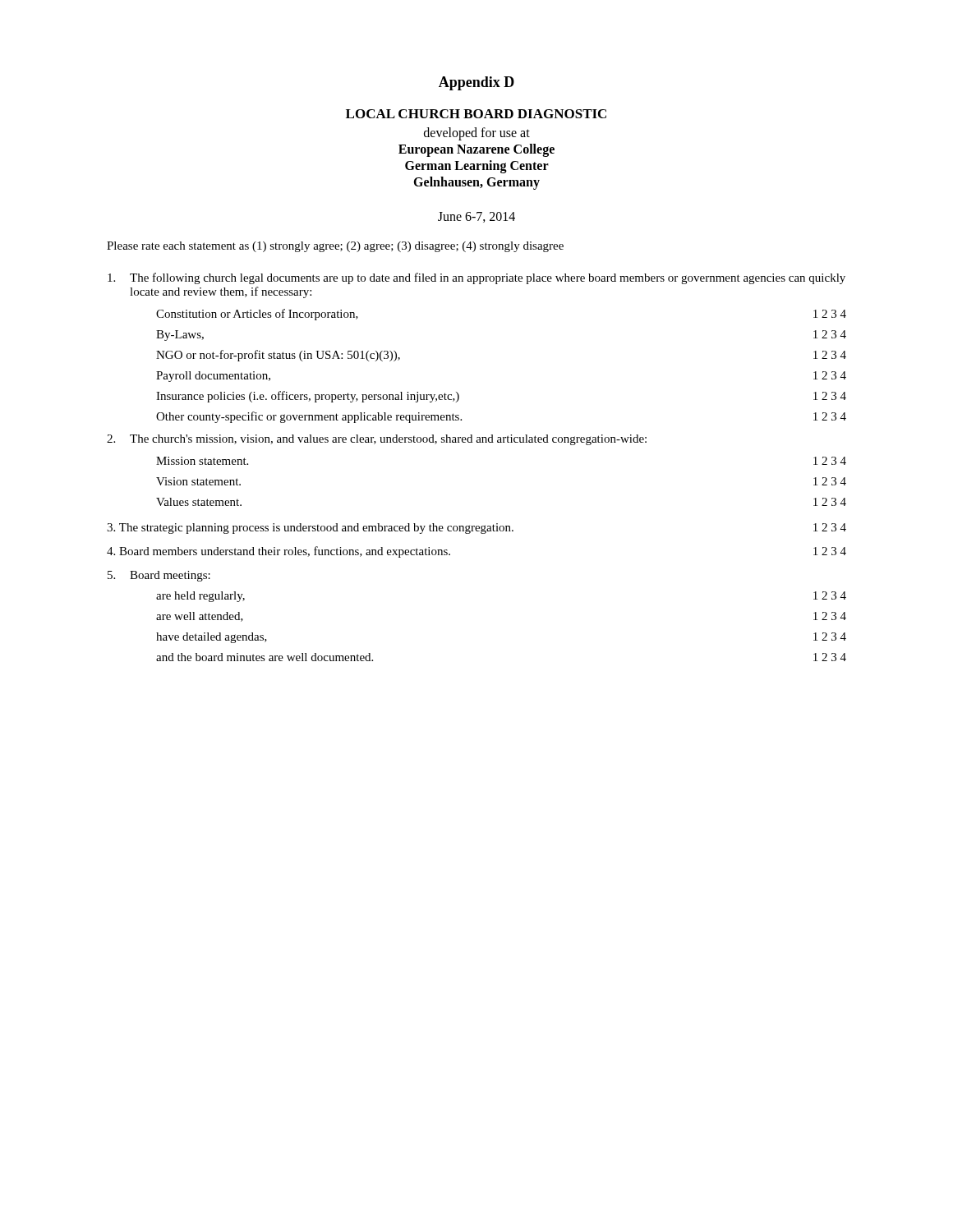Locate the list item that reads "By-Laws, 1 2 3 4"
Screen dimensions: 1232x953
(177, 336)
